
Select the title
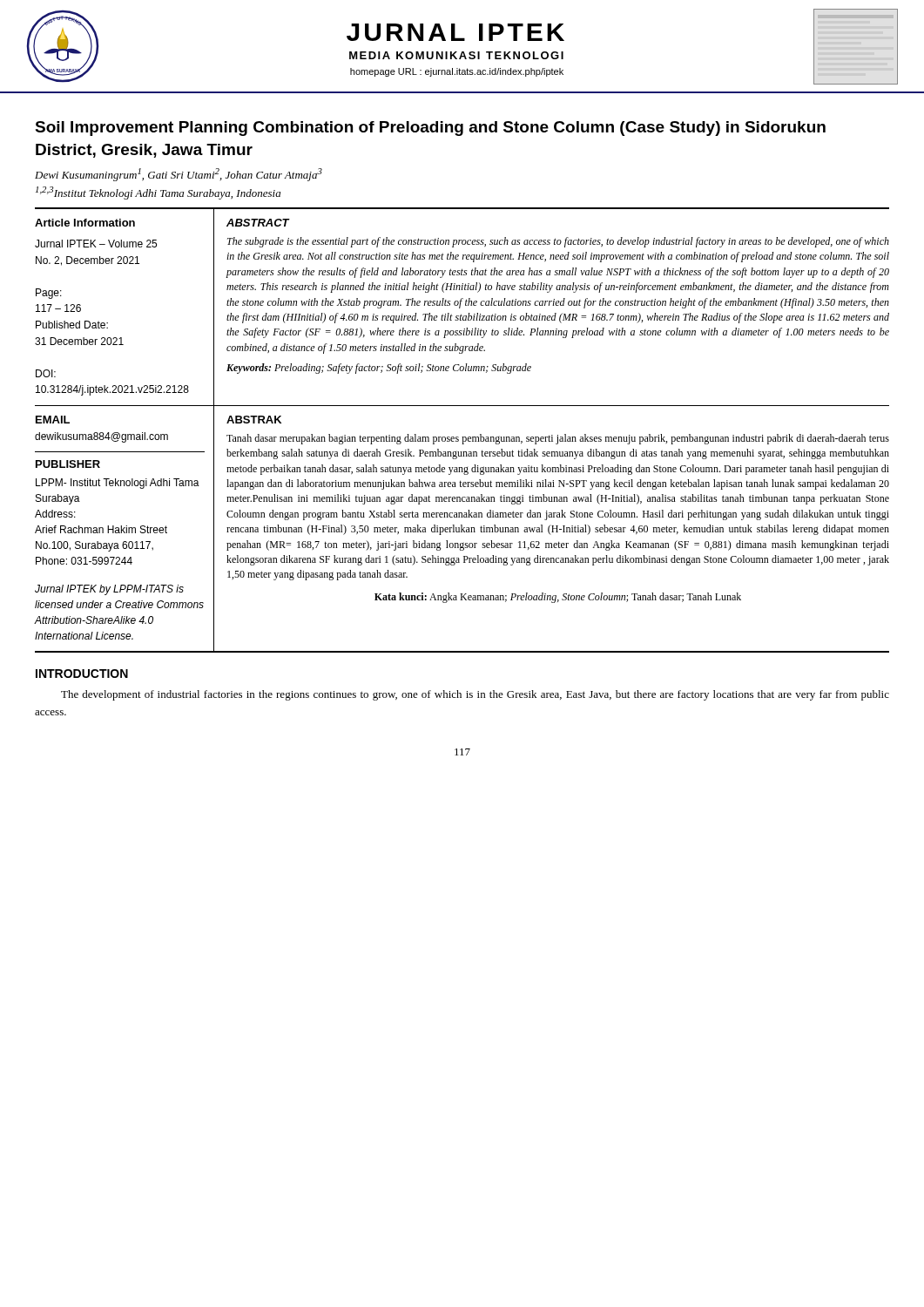click(x=431, y=138)
